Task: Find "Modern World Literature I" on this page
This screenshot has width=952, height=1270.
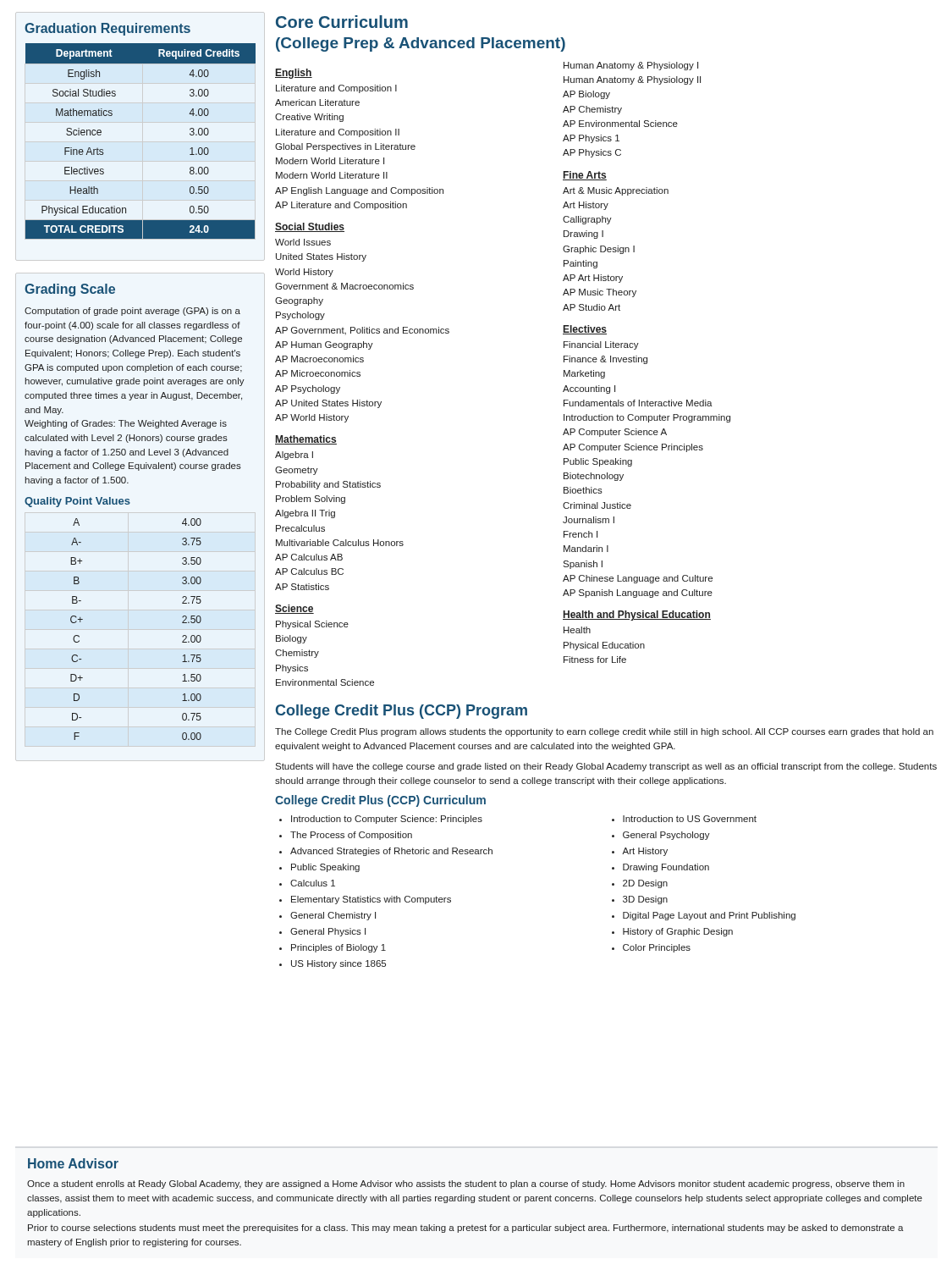Action: (330, 161)
